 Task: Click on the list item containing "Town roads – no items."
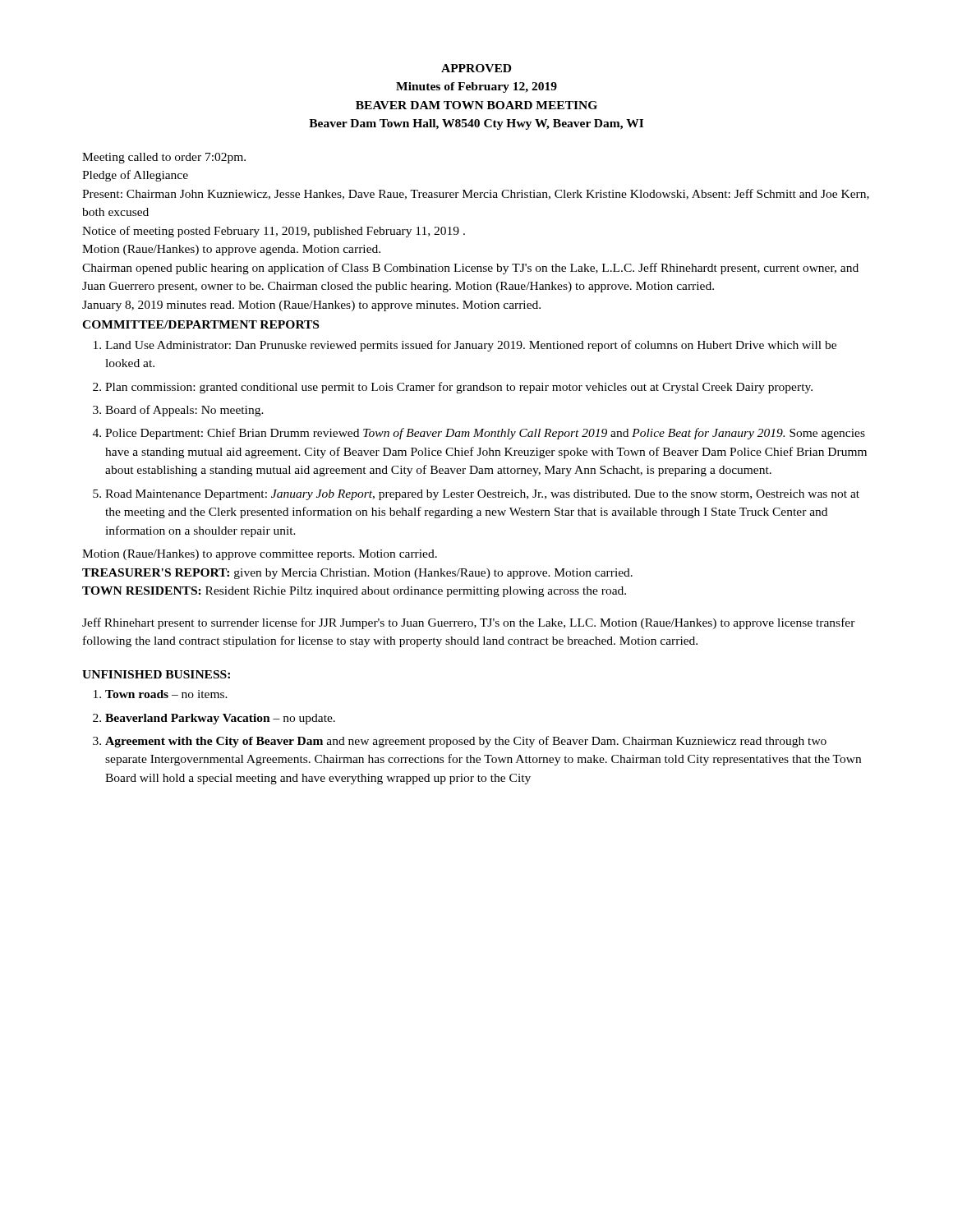coord(166,694)
